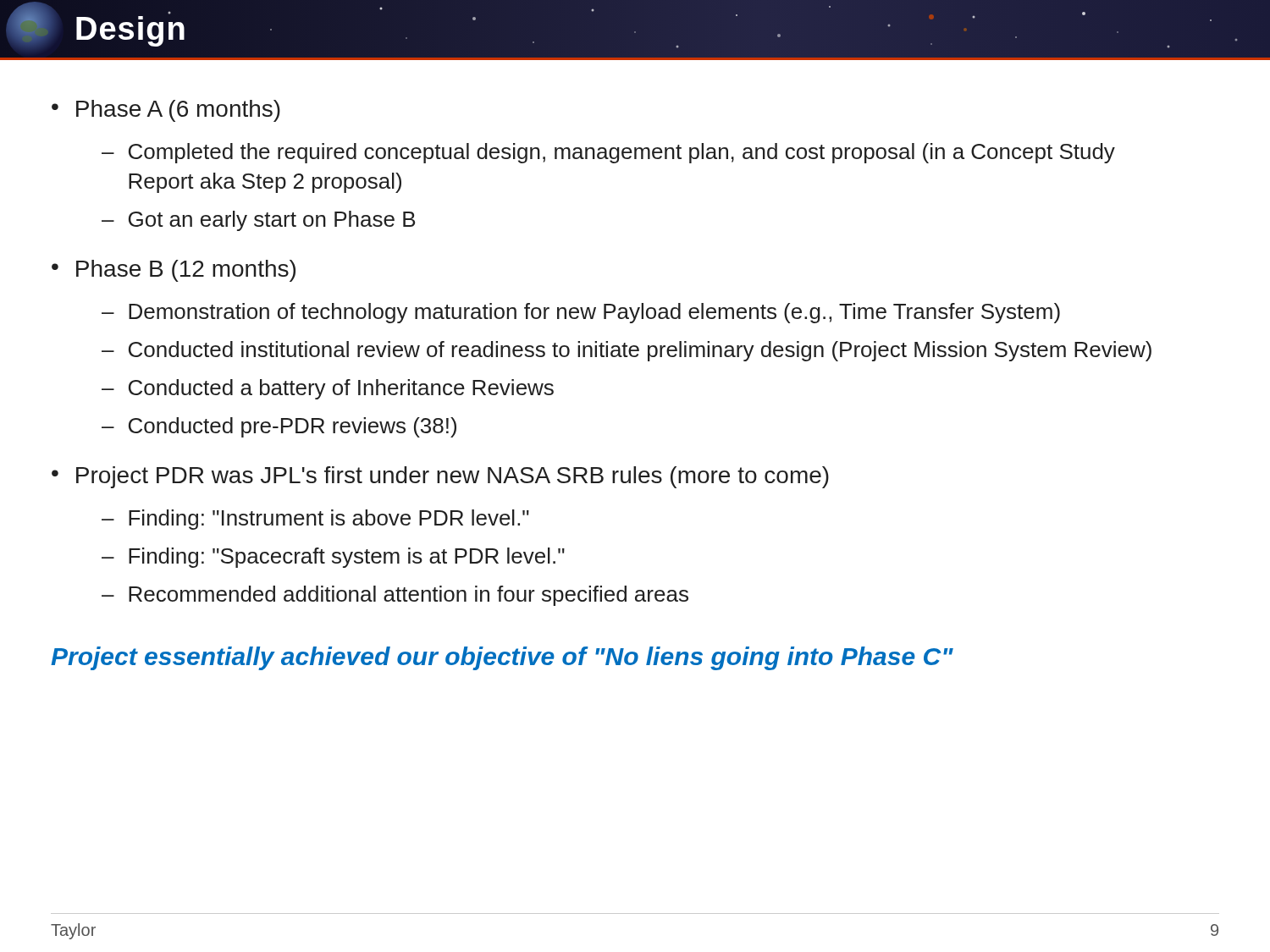Click on the list item that says "– Recommended additional attention"
The image size is (1270, 952).
click(395, 595)
